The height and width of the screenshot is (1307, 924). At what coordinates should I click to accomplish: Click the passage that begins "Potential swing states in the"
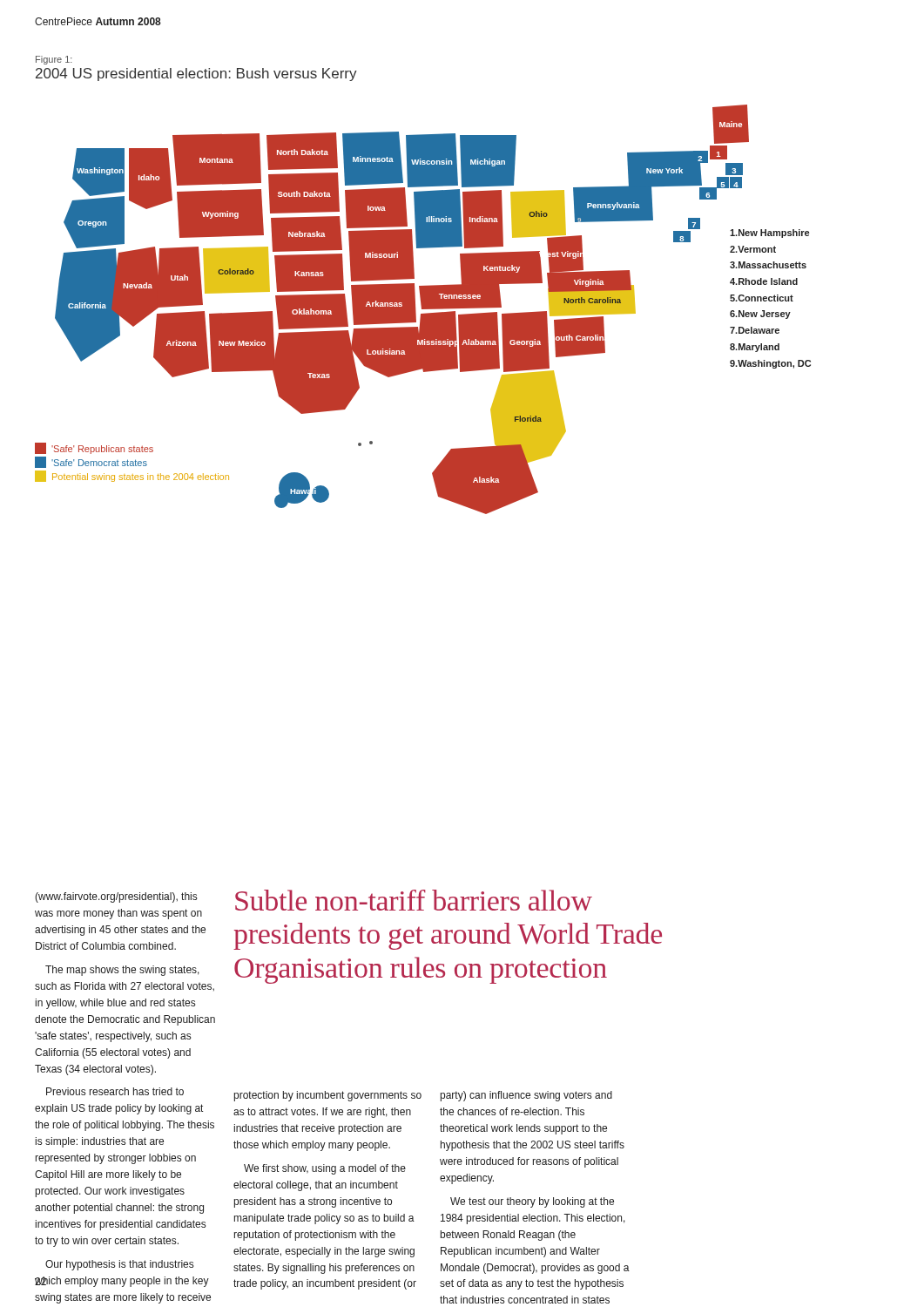(x=132, y=476)
